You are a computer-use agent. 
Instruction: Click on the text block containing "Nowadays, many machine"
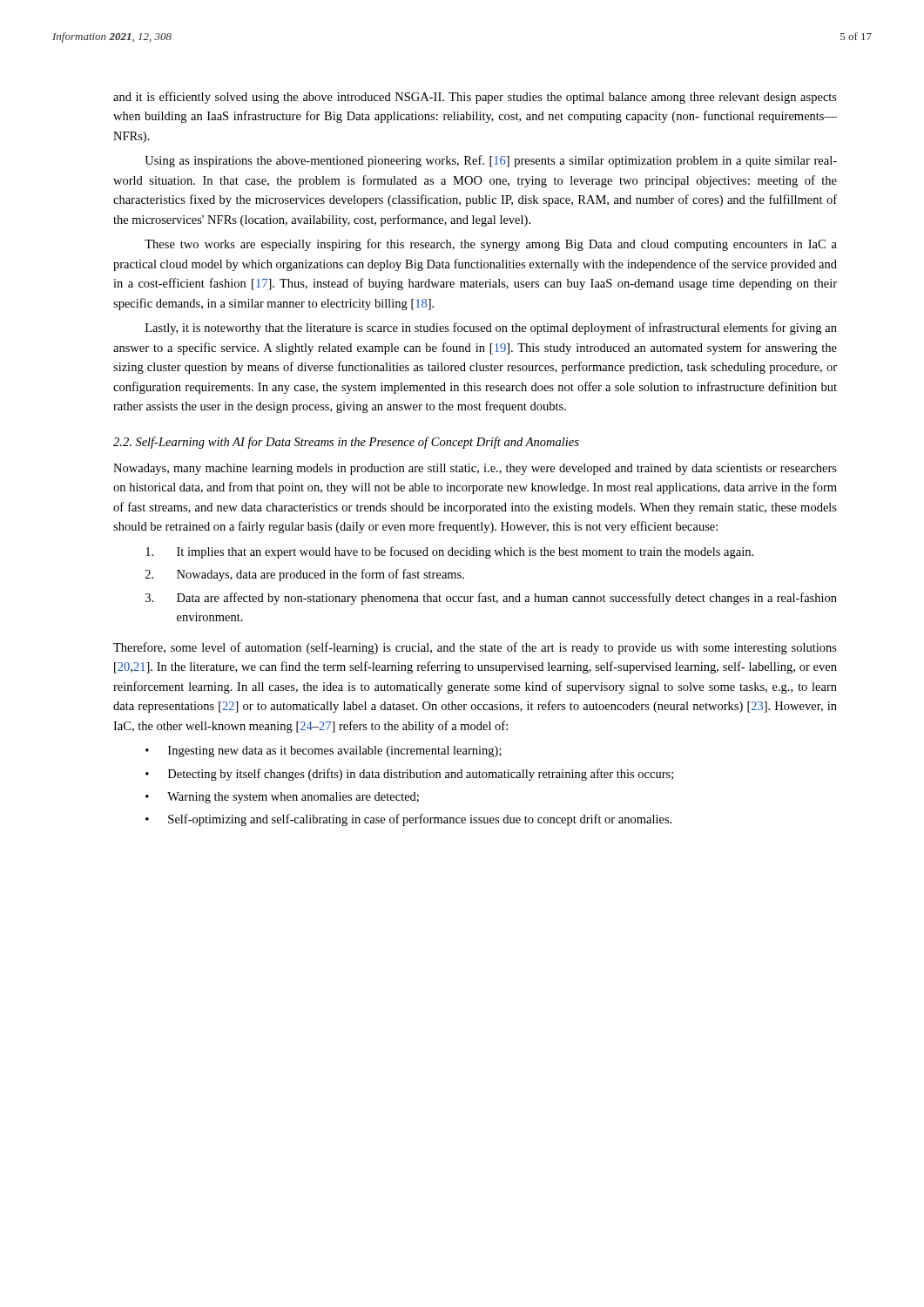click(475, 497)
